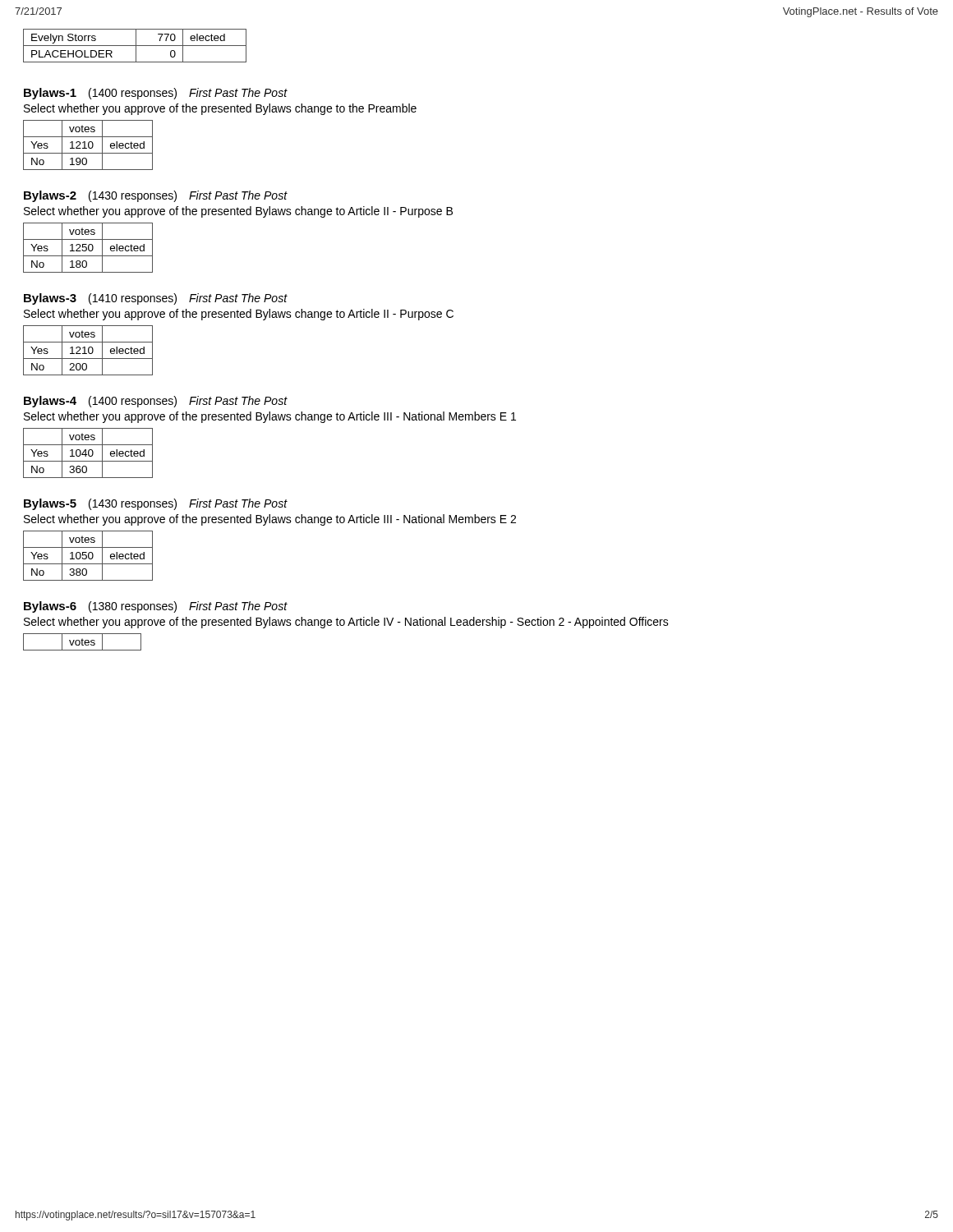Screen dimensions: 1232x953
Task: Navigate to the passage starting "Bylaws-4 (1400 responses)"
Action: pos(155,400)
